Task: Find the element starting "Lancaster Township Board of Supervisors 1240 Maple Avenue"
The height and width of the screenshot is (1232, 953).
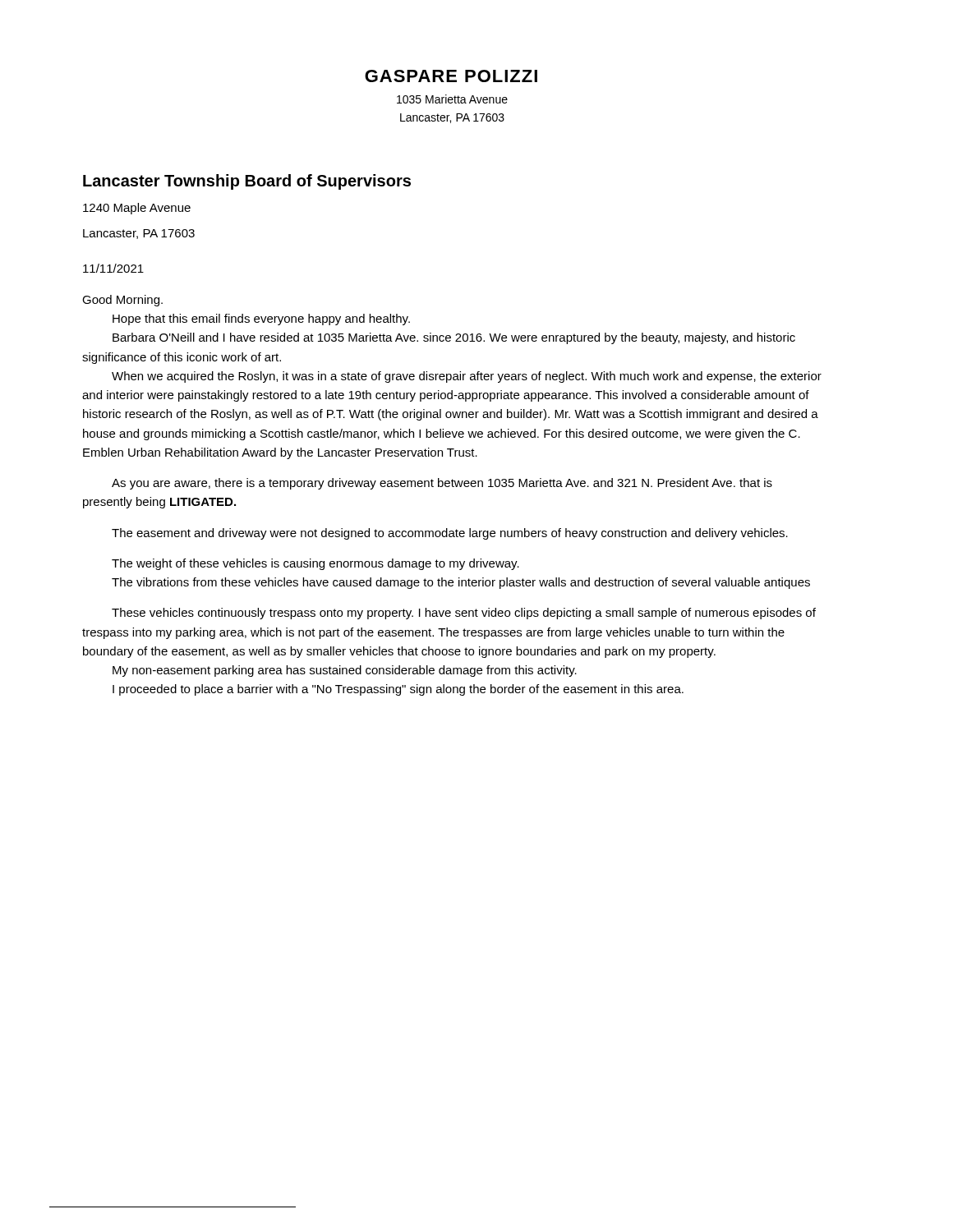Action: pyautogui.click(x=247, y=182)
